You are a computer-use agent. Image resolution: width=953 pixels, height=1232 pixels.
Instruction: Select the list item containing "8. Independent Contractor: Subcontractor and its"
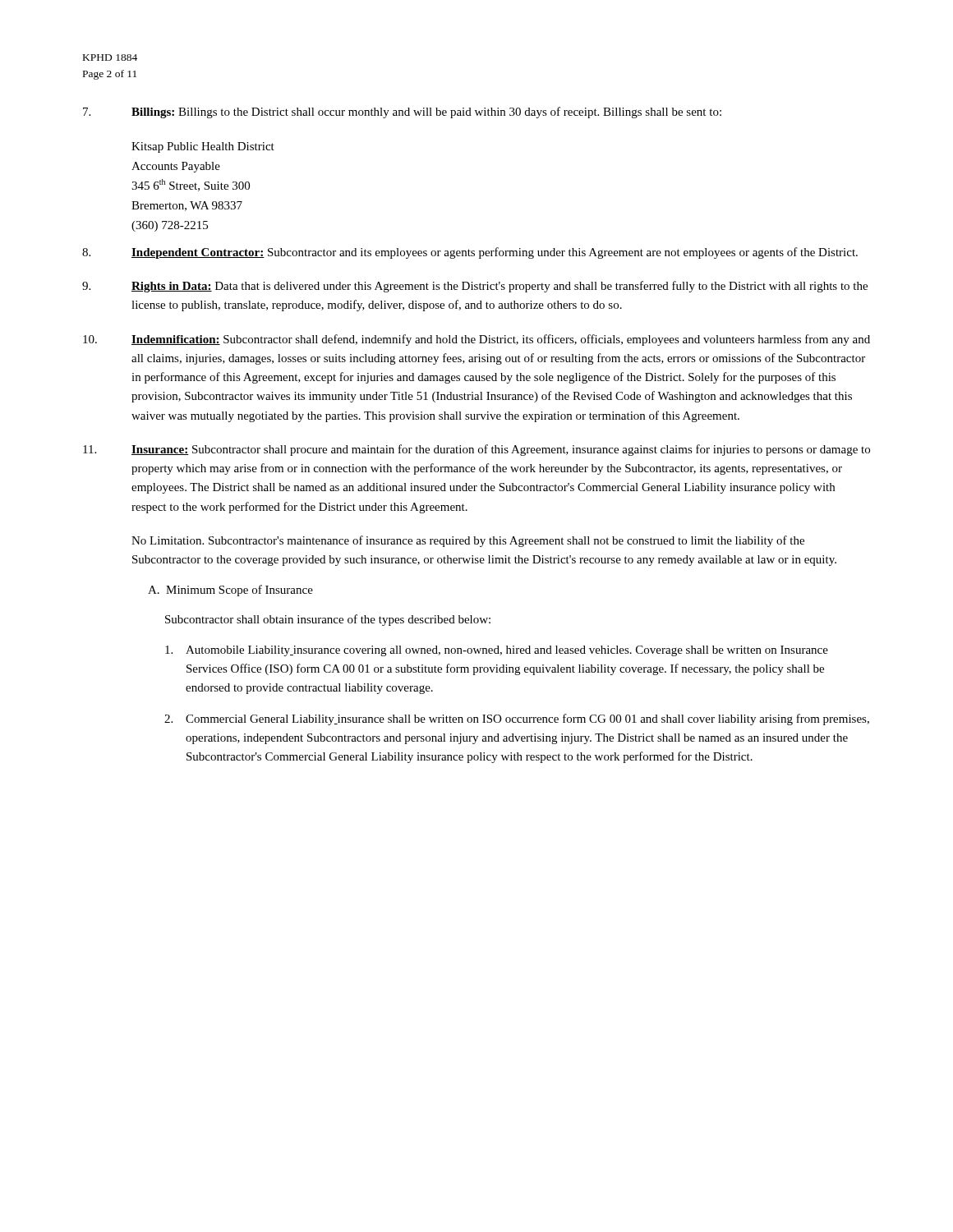pyautogui.click(x=476, y=252)
